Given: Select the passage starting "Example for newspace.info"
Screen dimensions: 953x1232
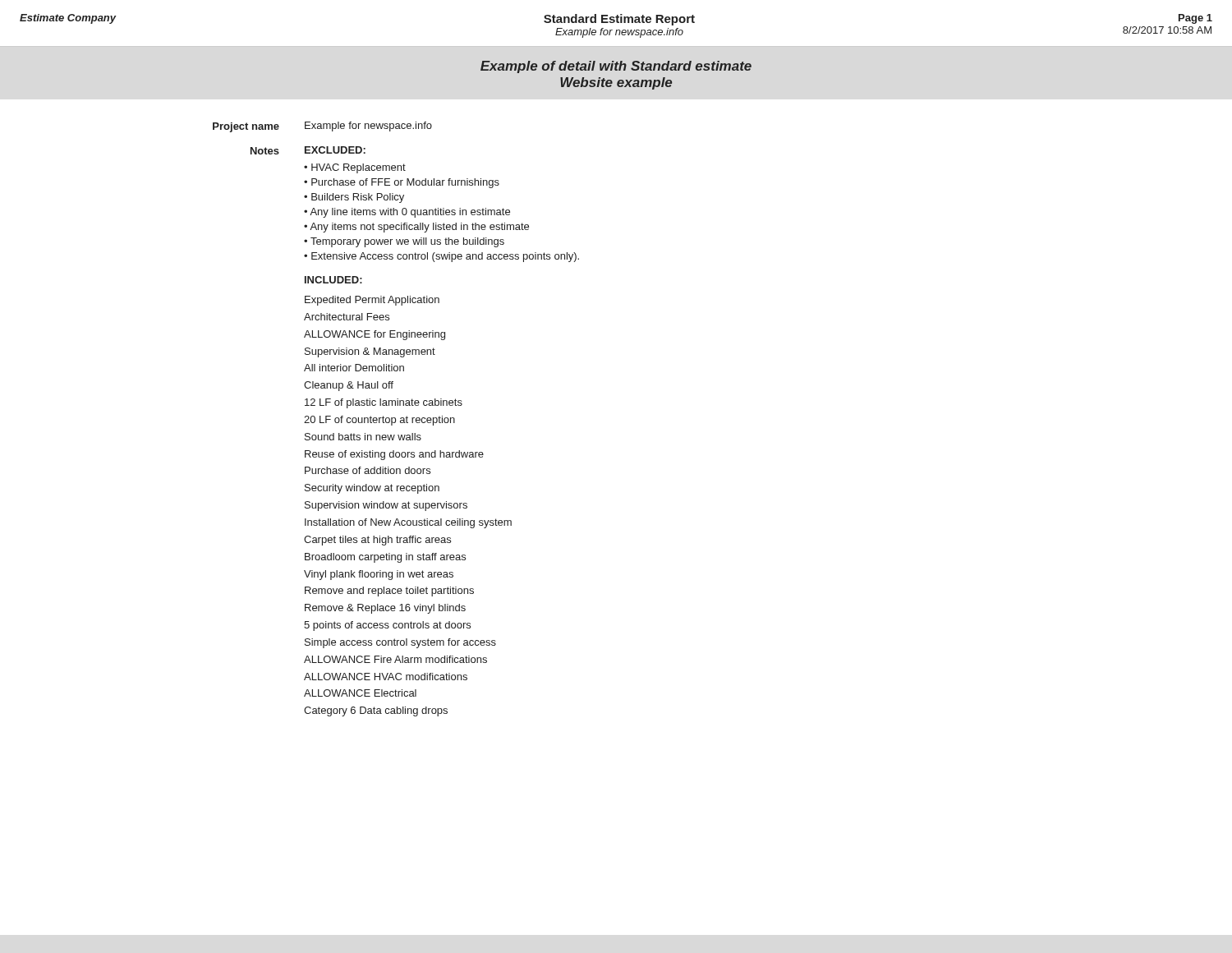Looking at the screenshot, I should 368,125.
